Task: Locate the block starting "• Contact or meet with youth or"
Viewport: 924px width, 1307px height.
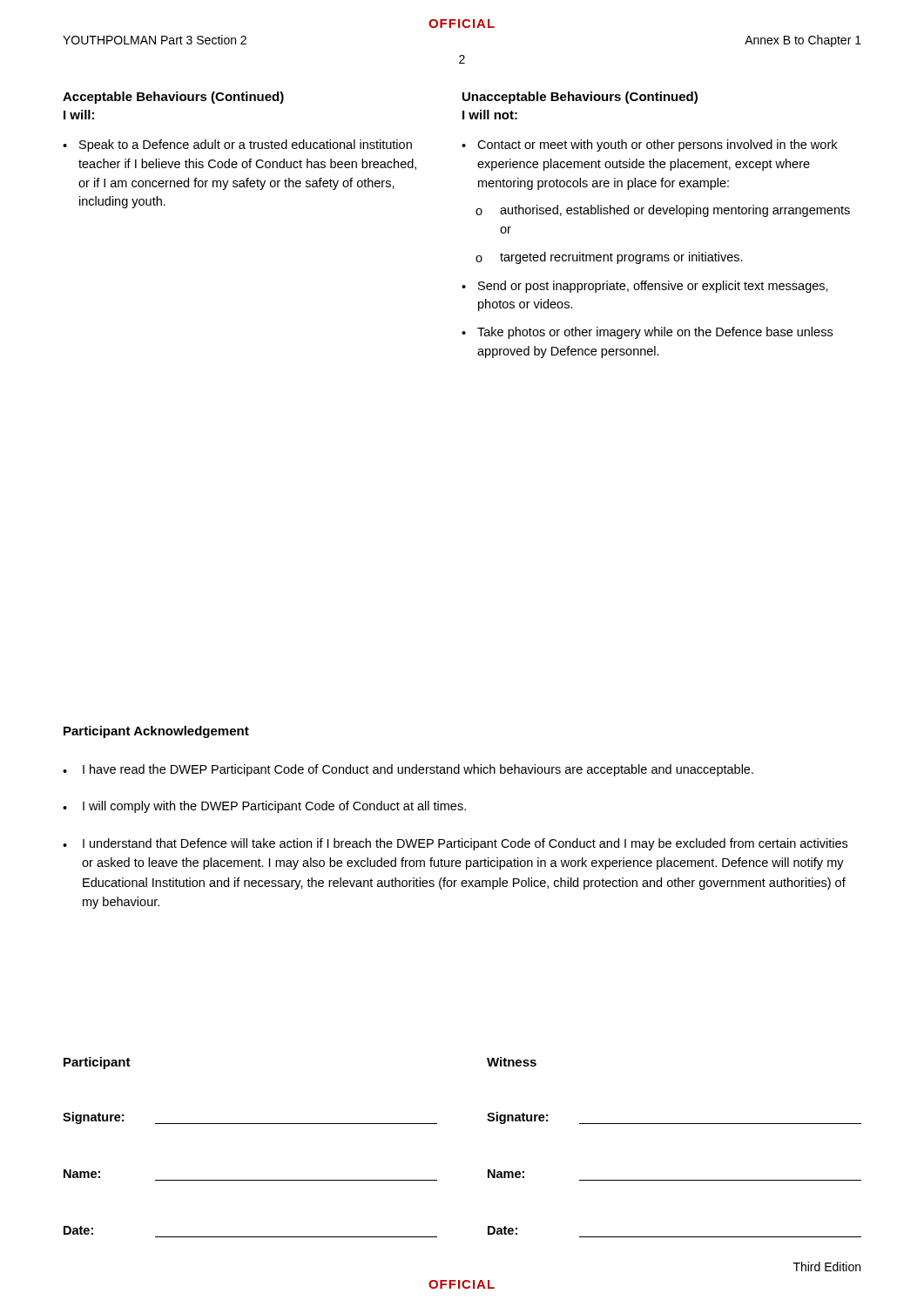Action: (662, 164)
